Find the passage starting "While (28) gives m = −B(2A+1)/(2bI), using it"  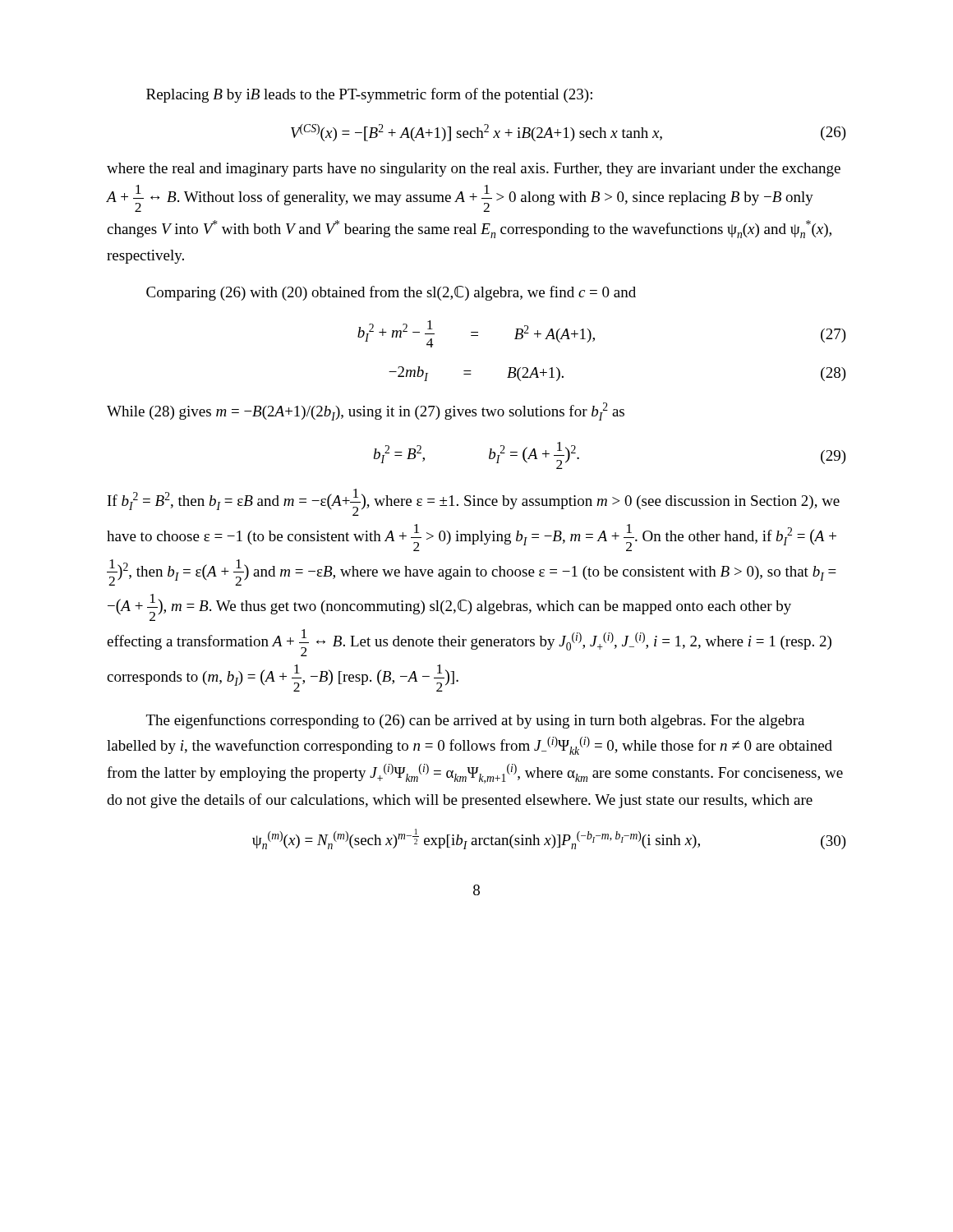pyautogui.click(x=366, y=412)
